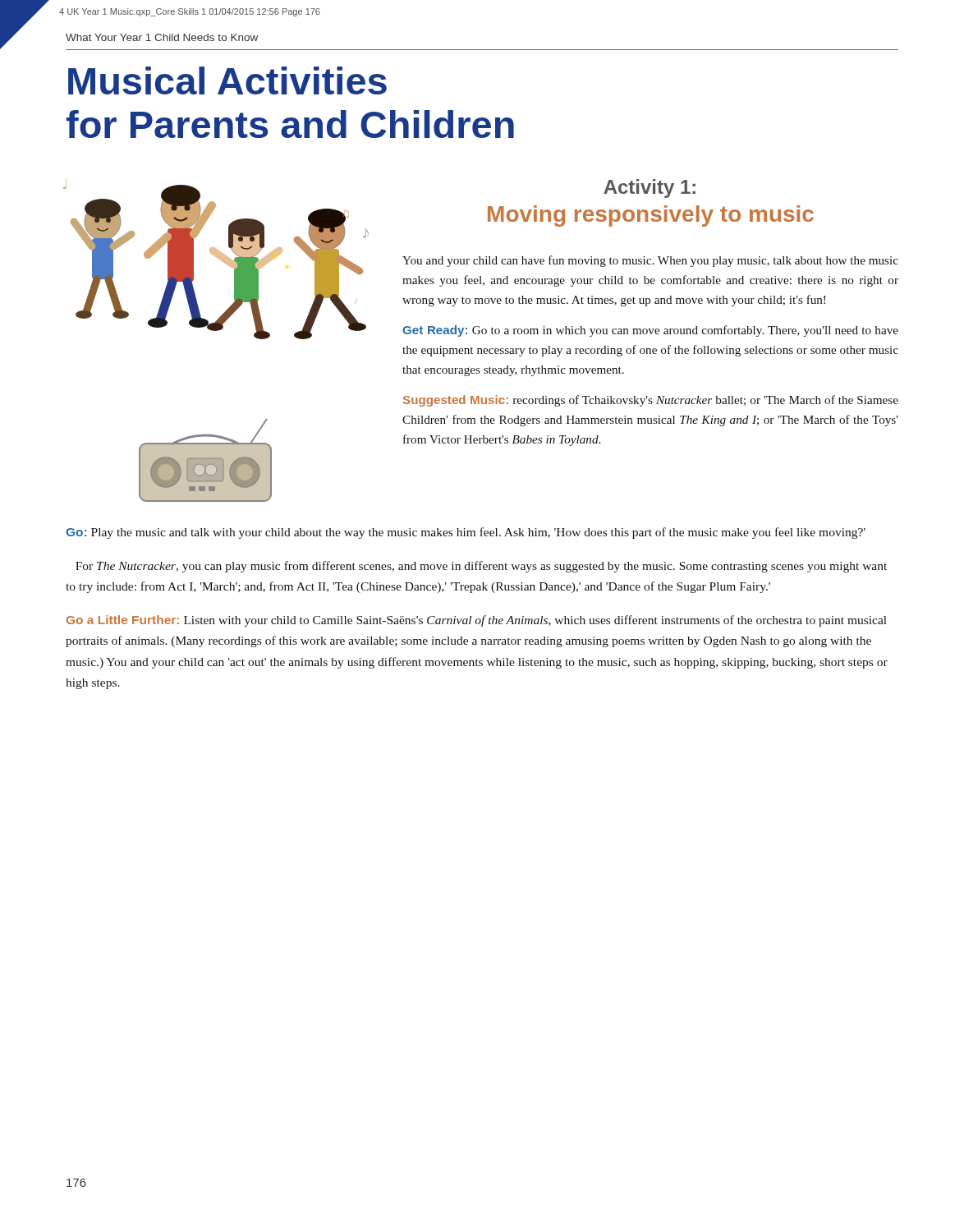Select the block starting "Go a Little Further: Listen"
The height and width of the screenshot is (1232, 964).
click(x=477, y=651)
